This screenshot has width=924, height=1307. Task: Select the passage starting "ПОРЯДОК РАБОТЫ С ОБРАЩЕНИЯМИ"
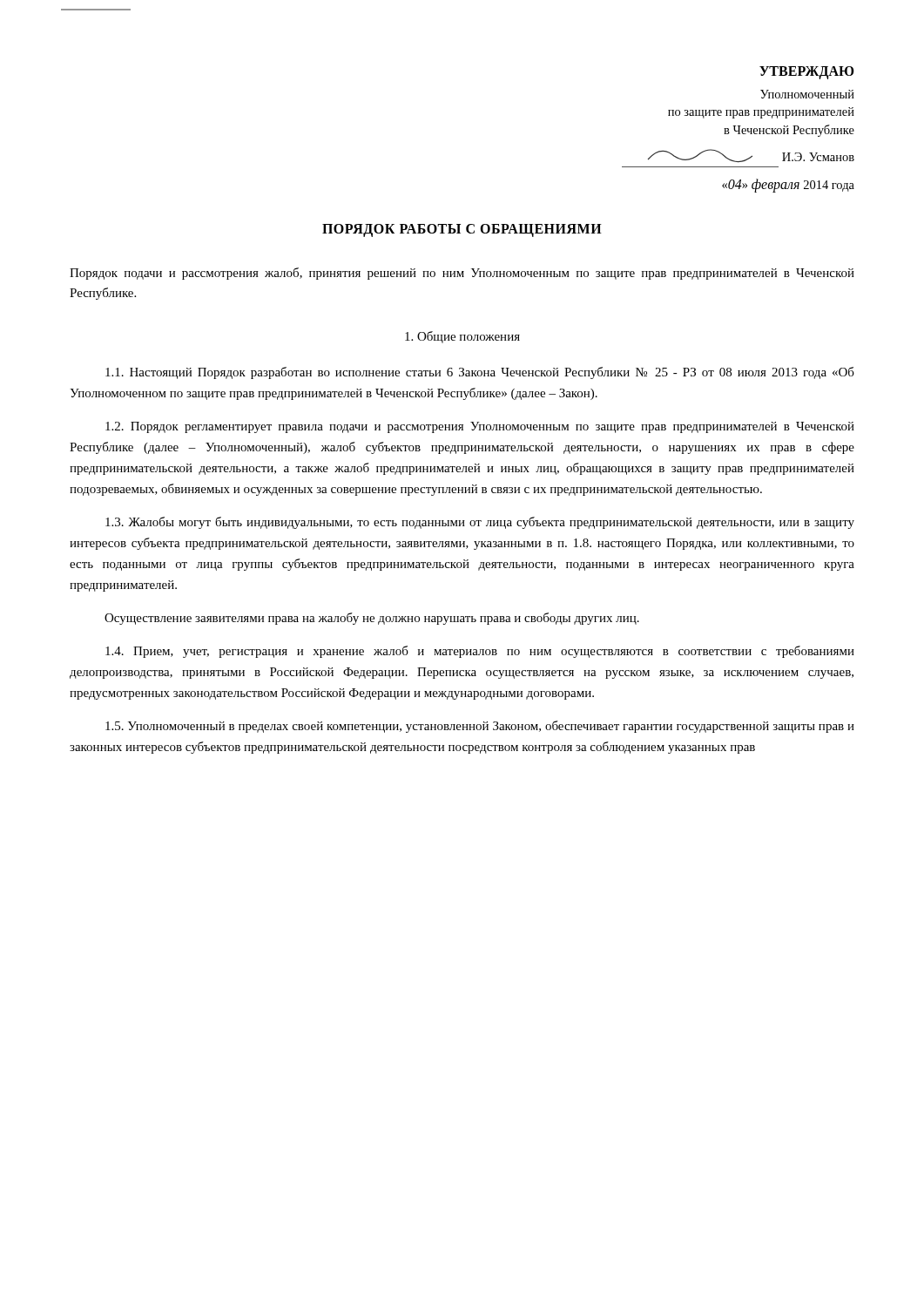coord(462,229)
